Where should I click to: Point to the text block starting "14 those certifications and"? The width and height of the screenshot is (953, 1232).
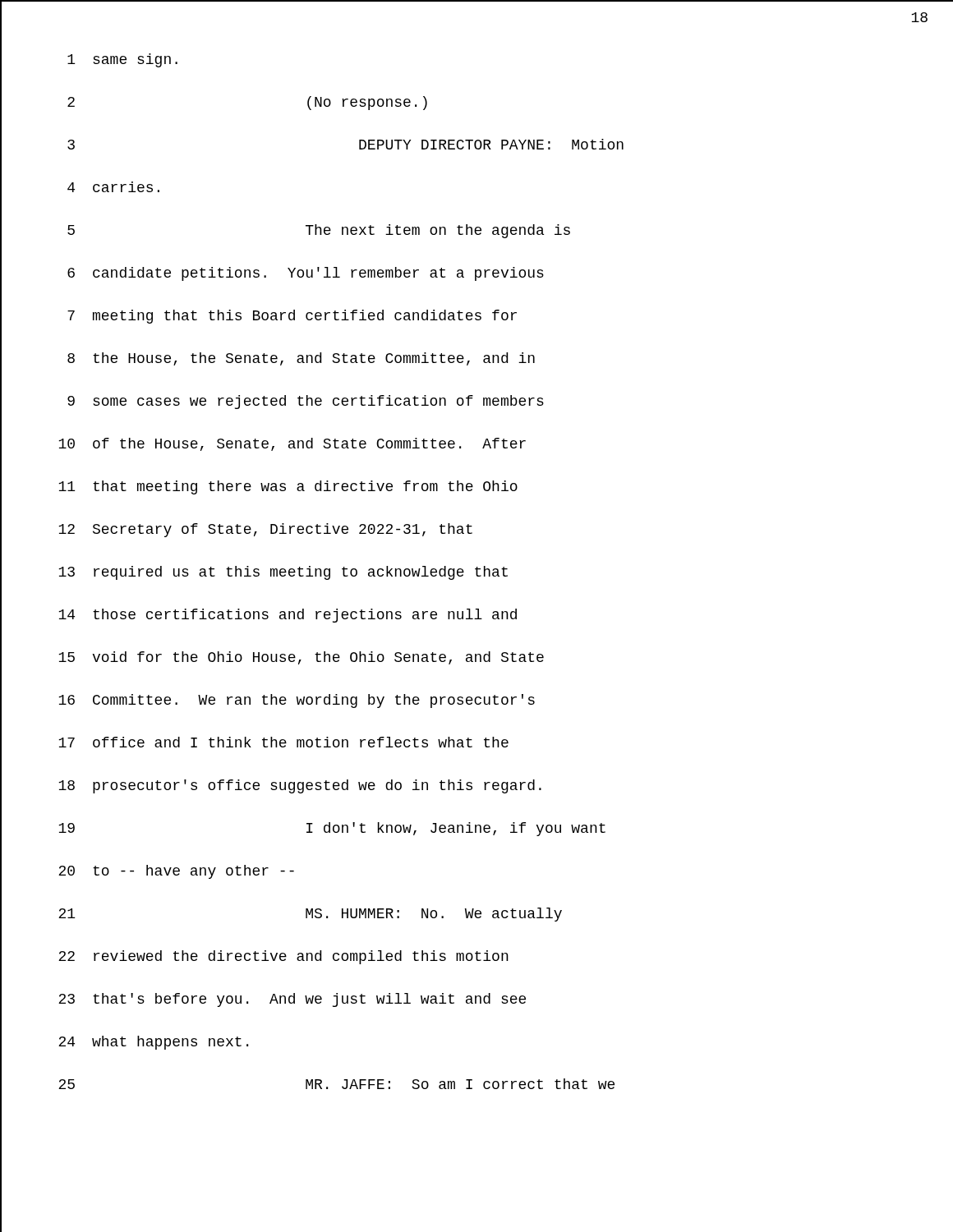click(x=465, y=615)
